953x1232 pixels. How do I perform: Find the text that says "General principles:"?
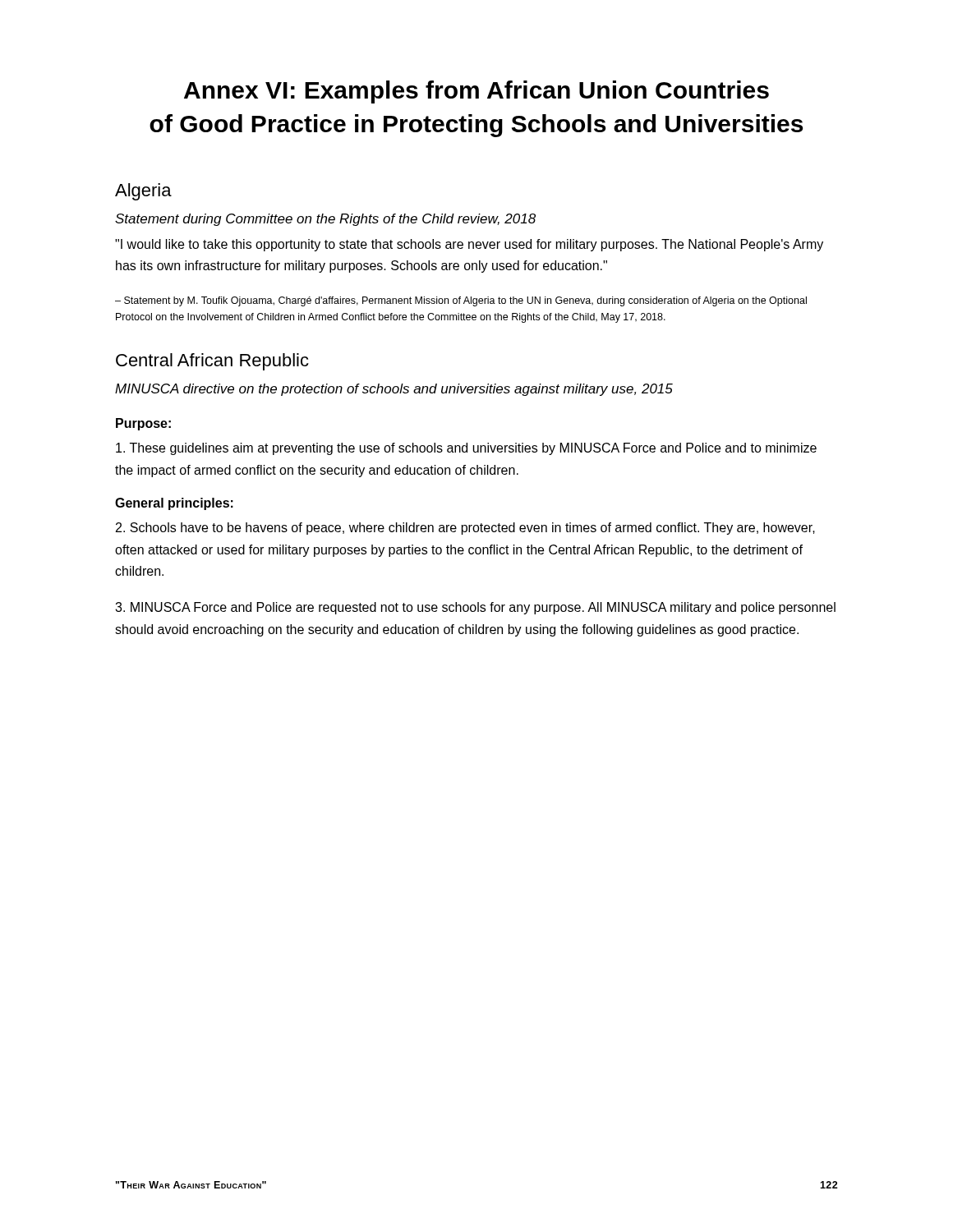[174, 504]
